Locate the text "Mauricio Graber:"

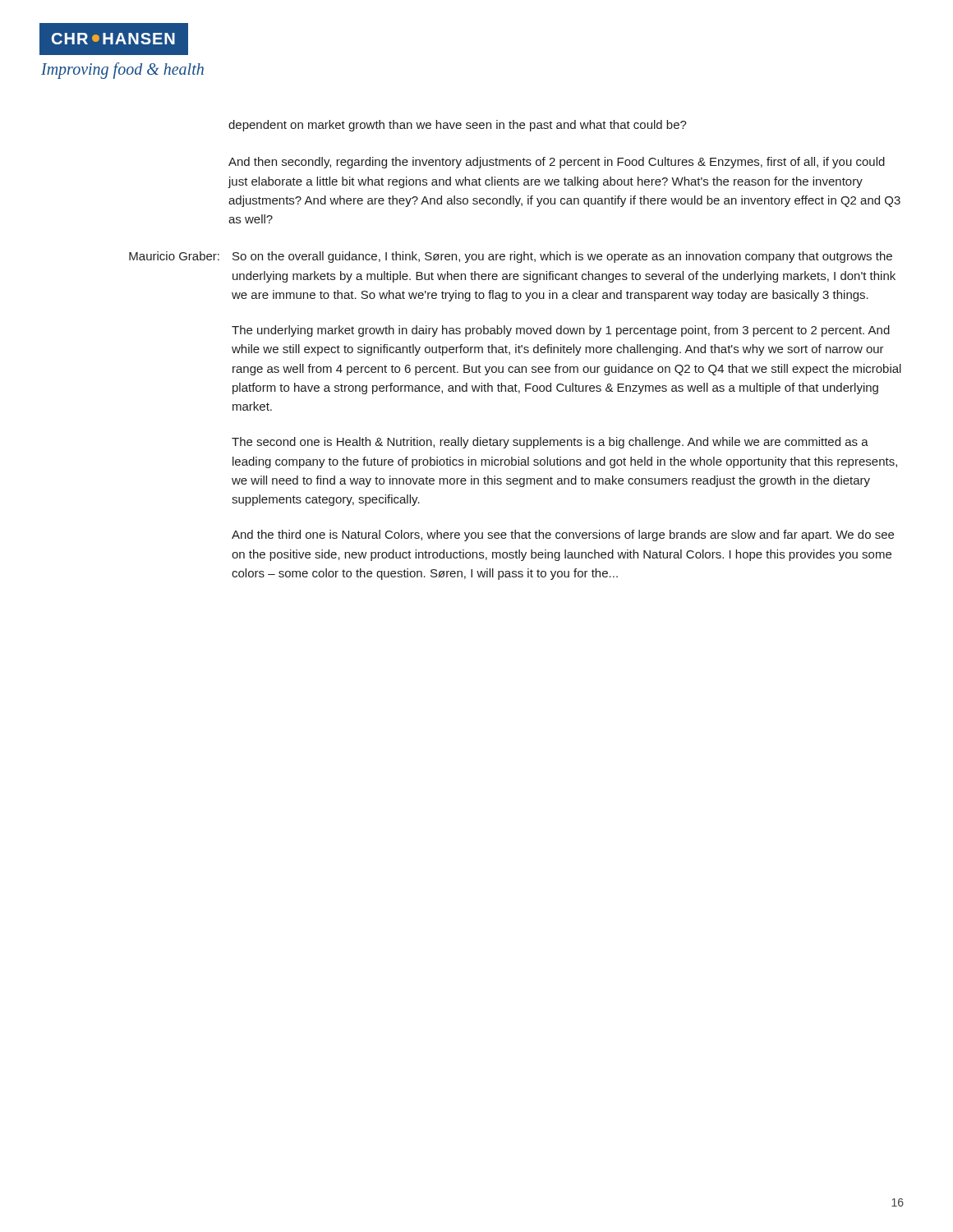click(x=174, y=256)
